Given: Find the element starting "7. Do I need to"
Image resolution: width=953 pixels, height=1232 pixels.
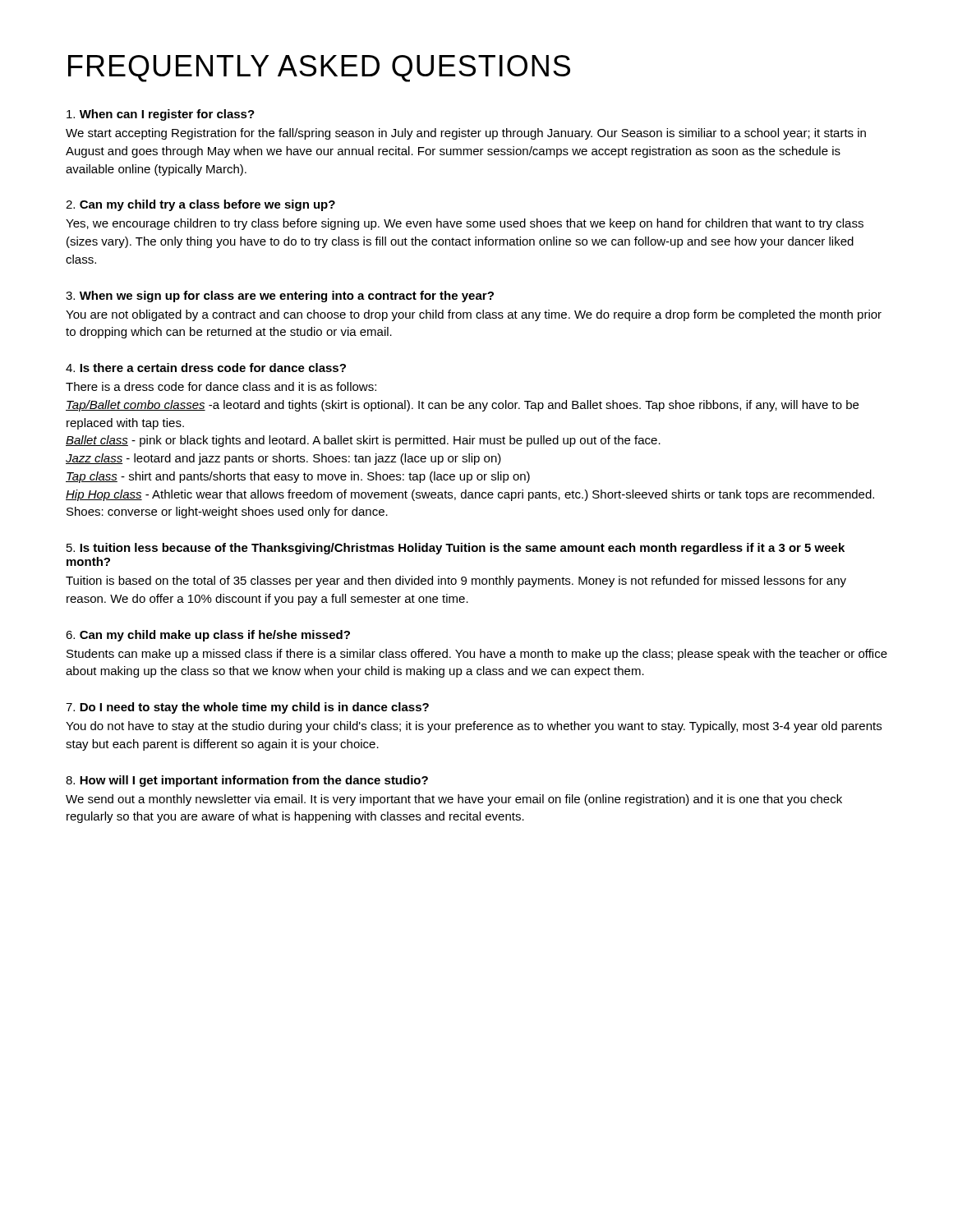Looking at the screenshot, I should point(476,726).
